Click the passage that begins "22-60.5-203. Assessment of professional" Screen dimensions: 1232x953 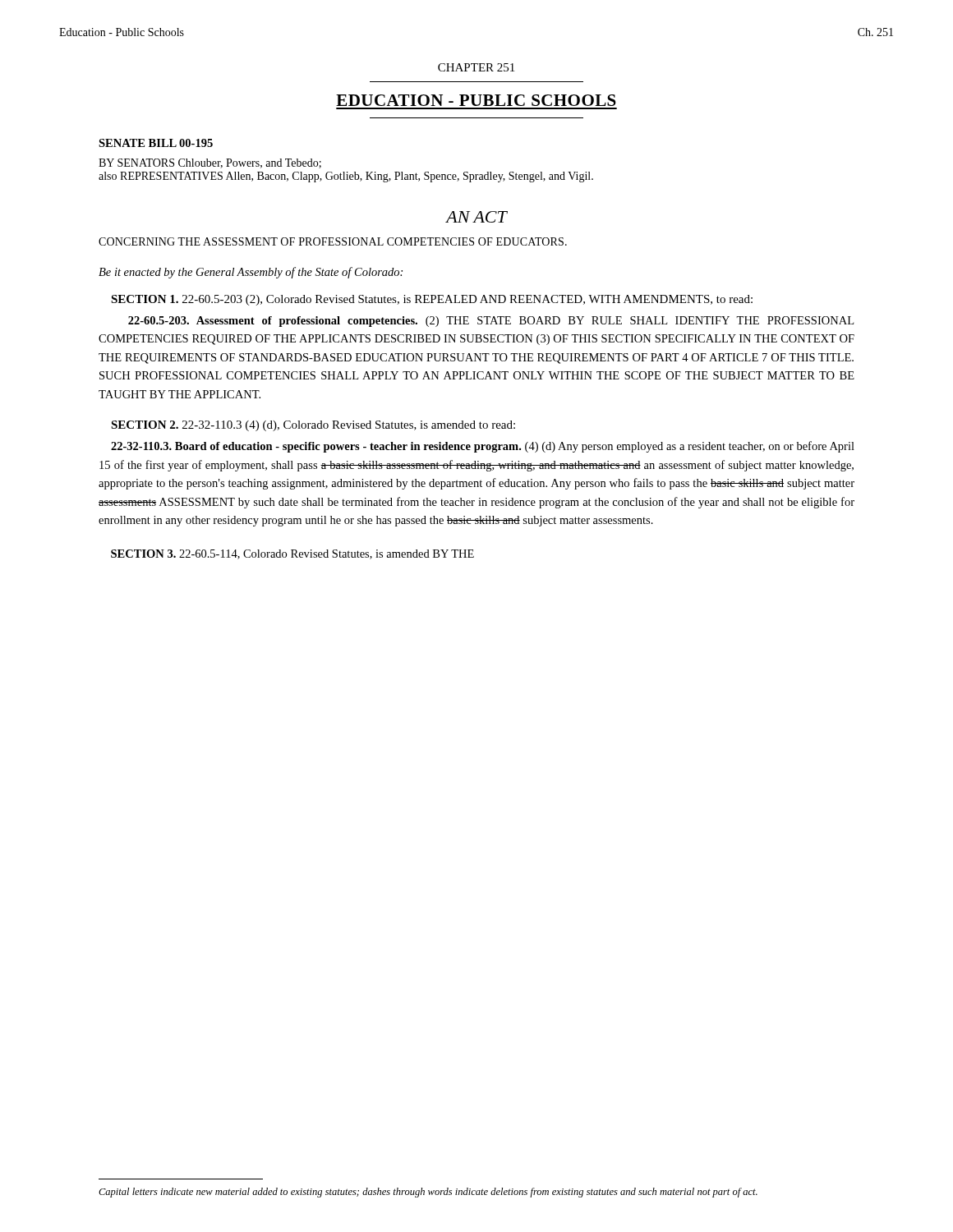(x=476, y=357)
